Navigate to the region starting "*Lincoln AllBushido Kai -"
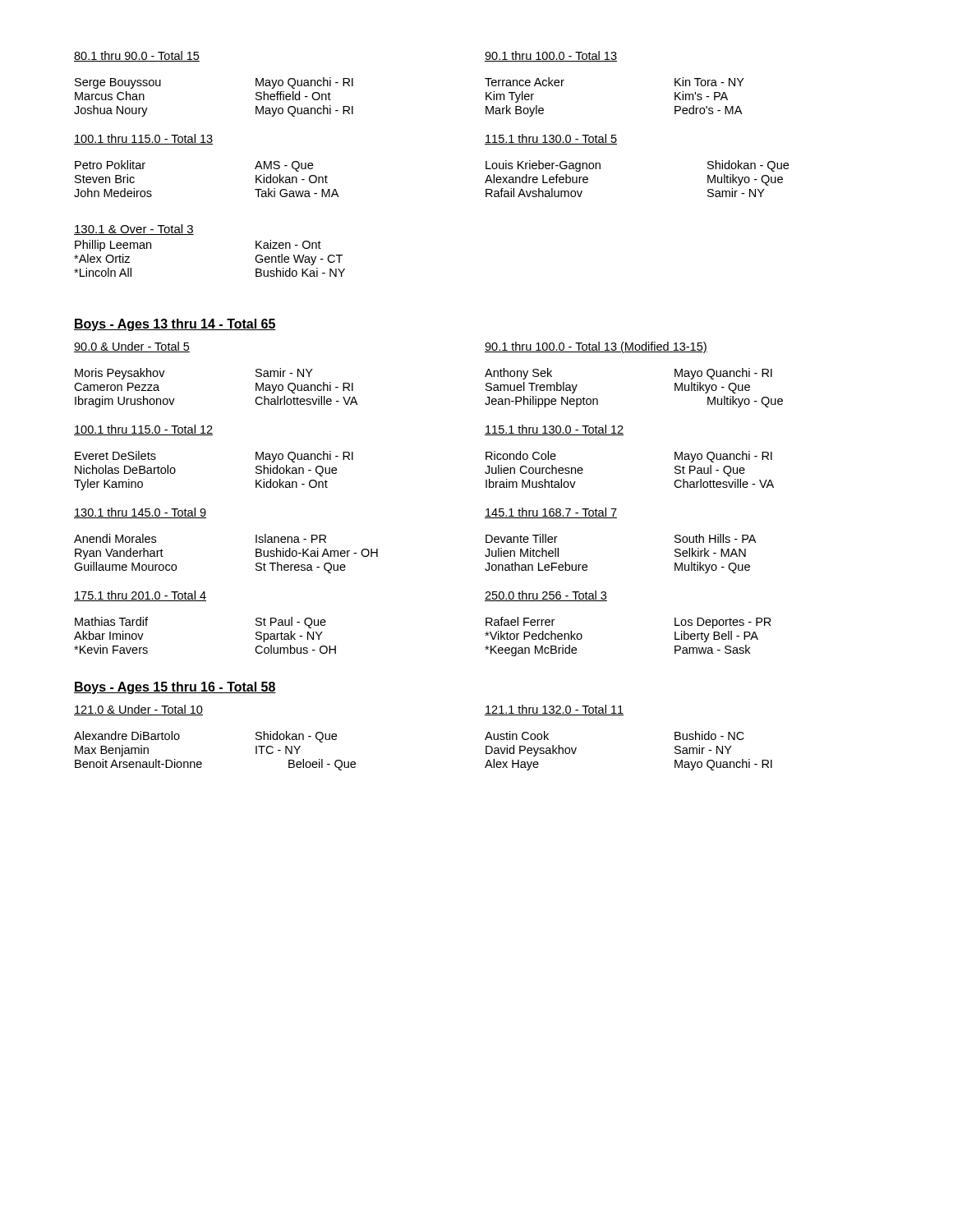The height and width of the screenshot is (1232, 953). (105, 271)
